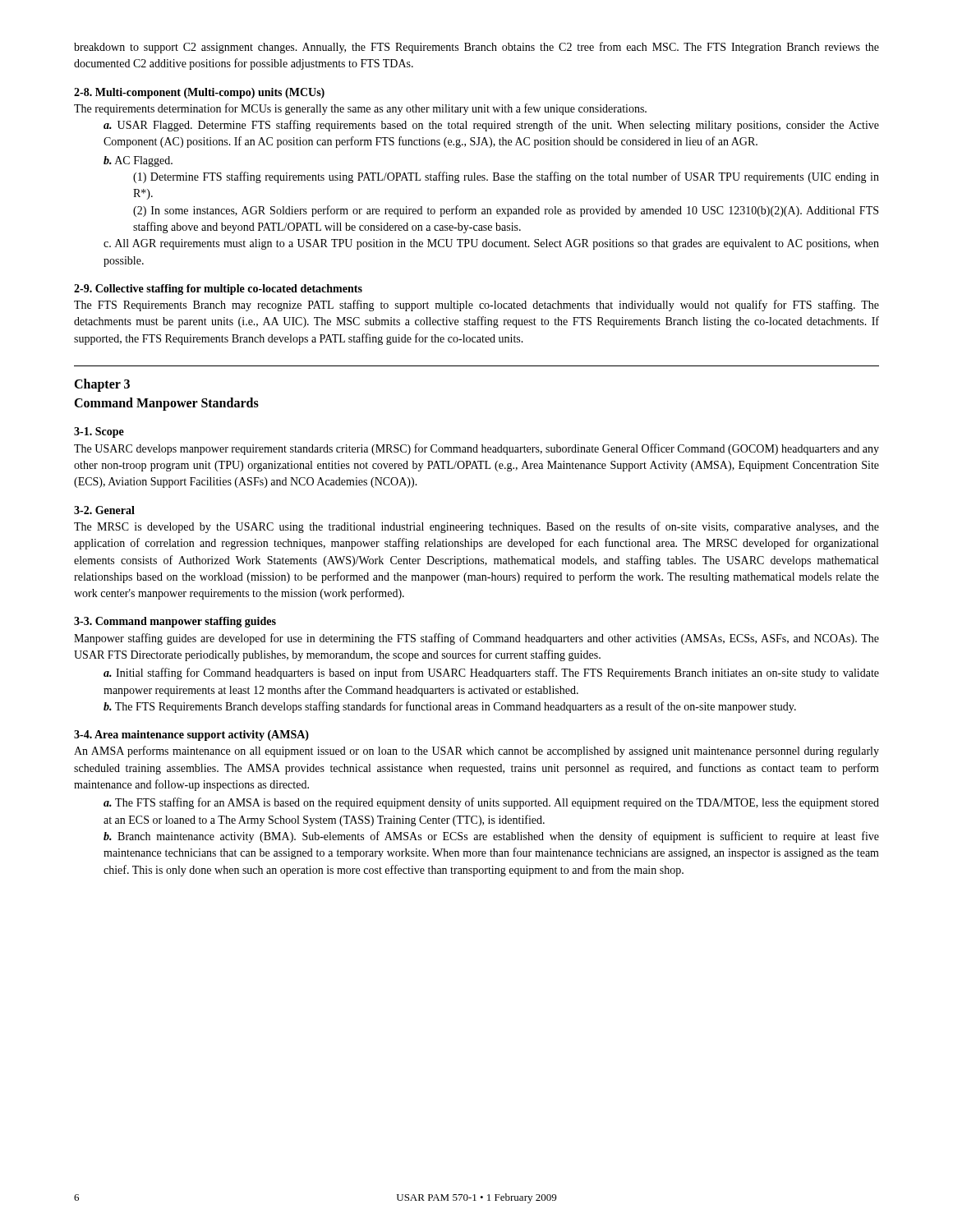Navigate to the region starting "The USARC develops"
This screenshot has width=953, height=1232.
476,466
